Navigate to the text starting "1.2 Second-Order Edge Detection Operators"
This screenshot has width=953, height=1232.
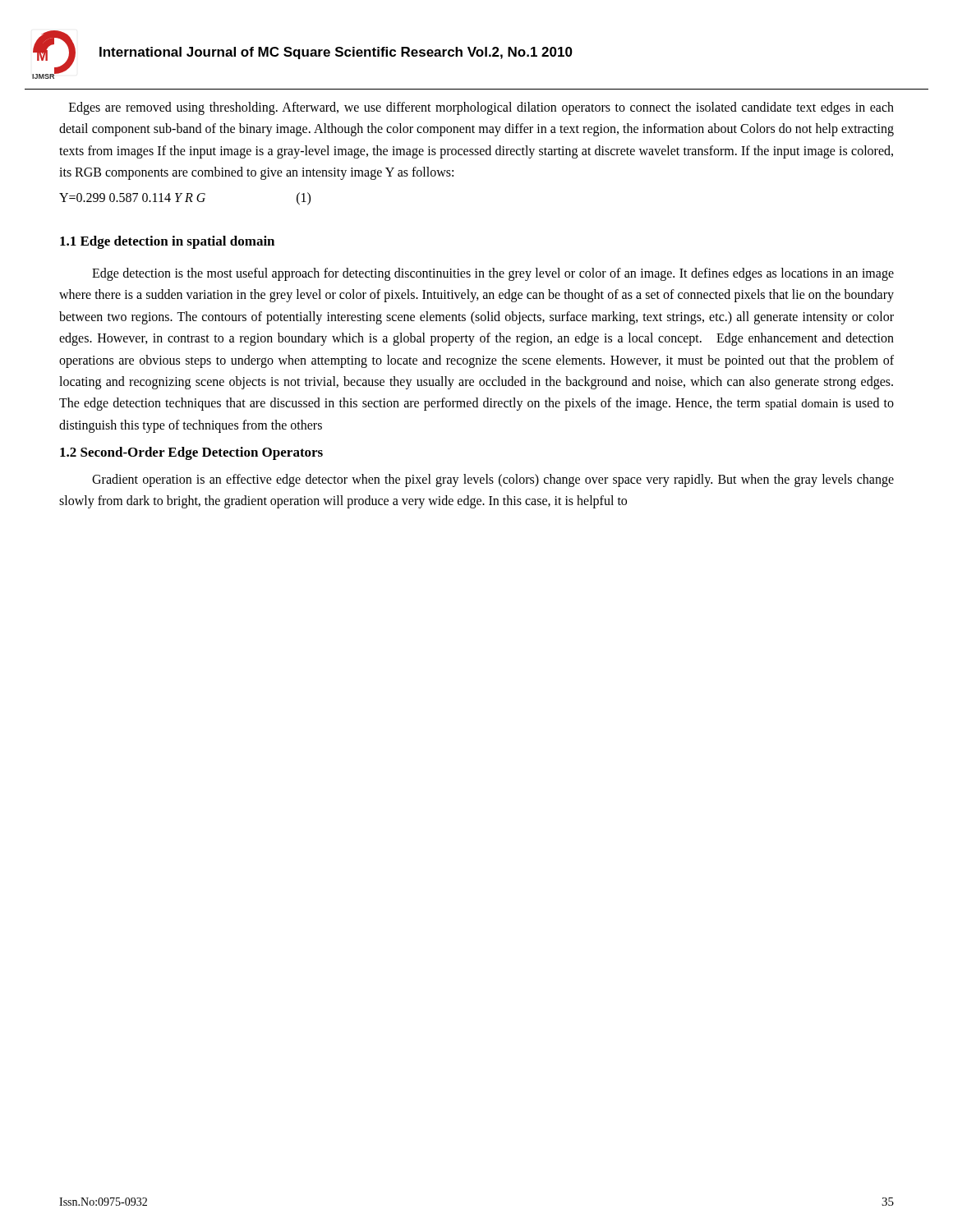(x=191, y=452)
